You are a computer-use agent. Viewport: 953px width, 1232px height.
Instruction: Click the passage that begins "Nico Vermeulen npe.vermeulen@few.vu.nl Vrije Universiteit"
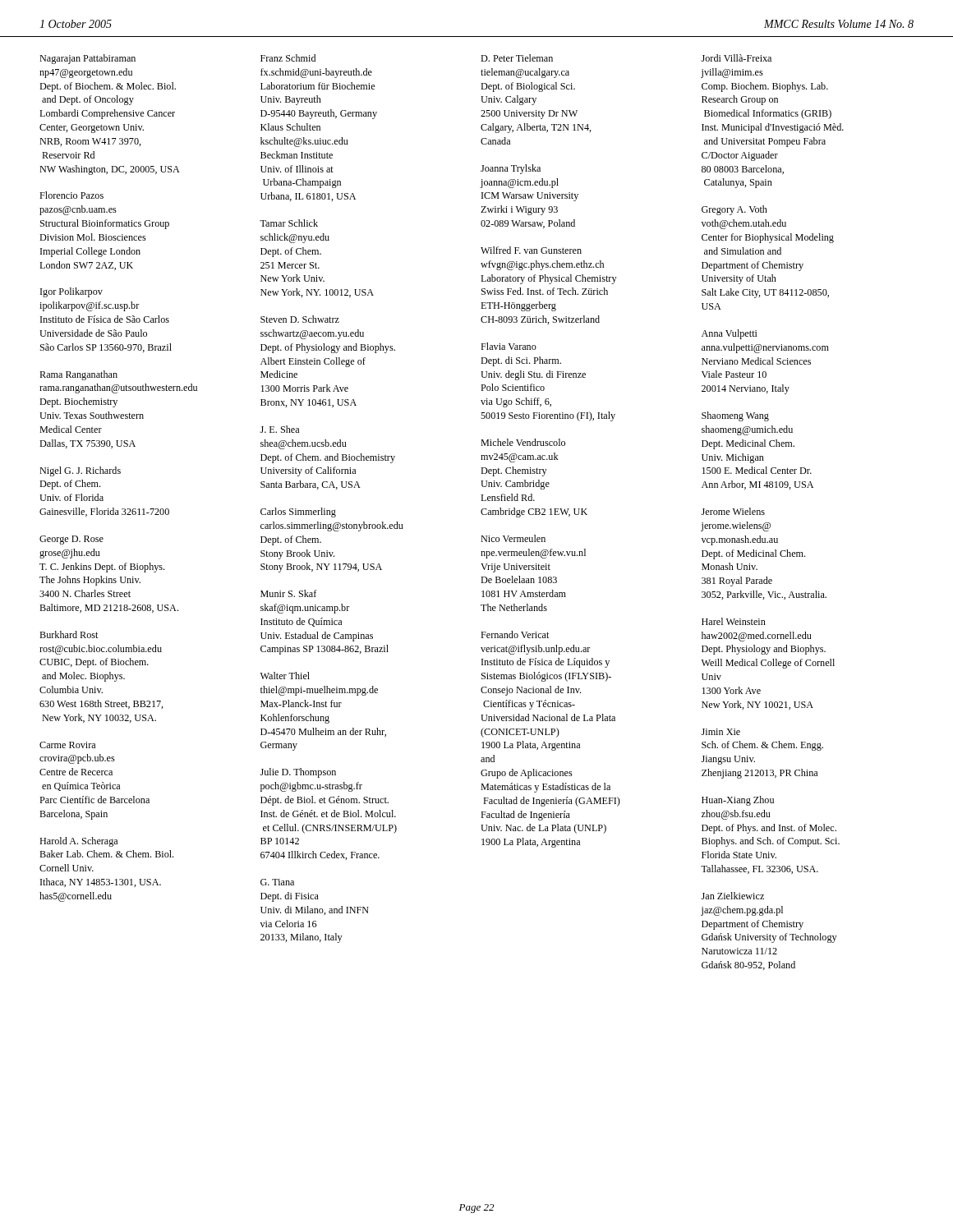point(513,538)
